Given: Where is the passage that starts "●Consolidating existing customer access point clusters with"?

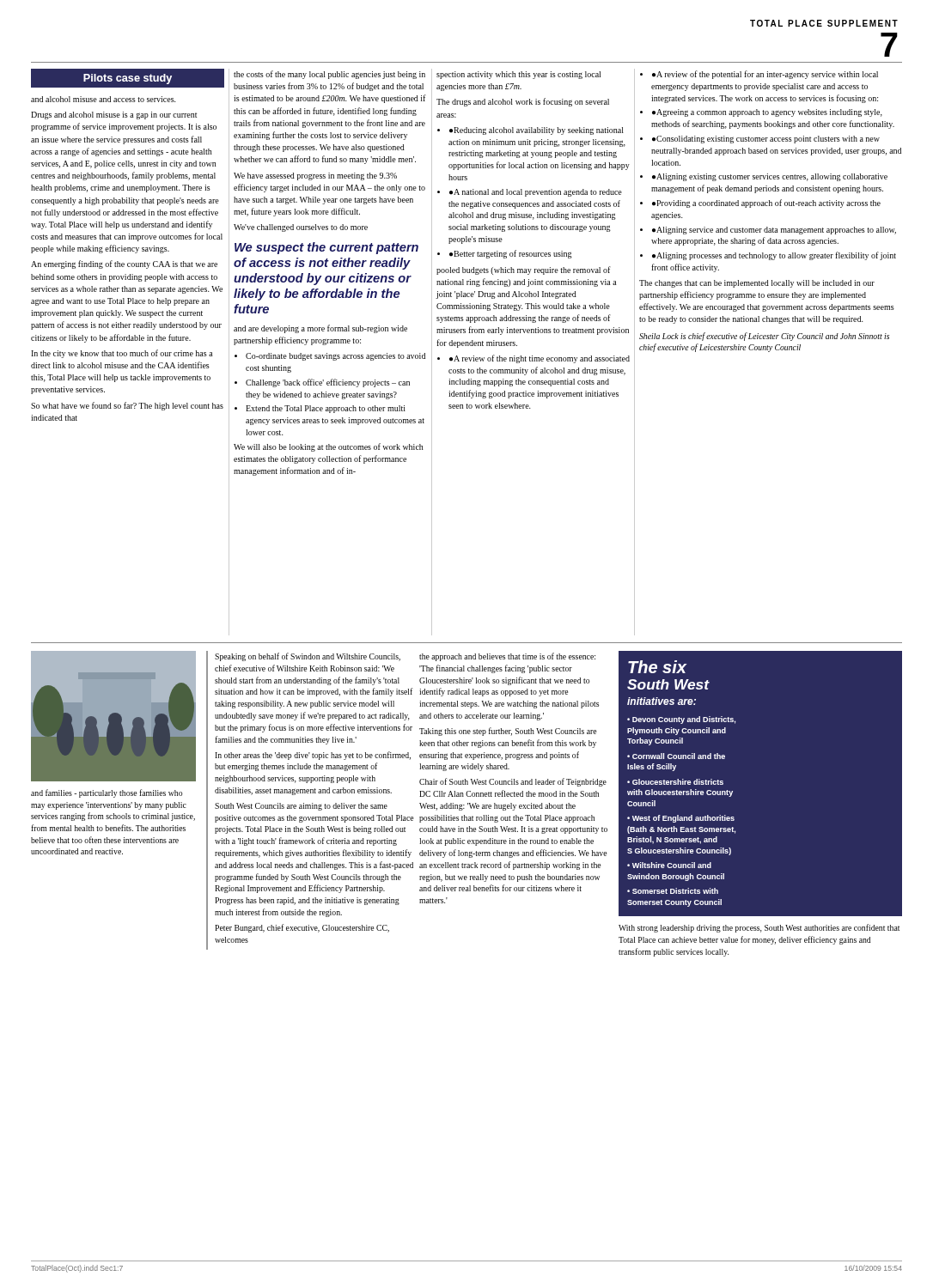Looking at the screenshot, I should pyautogui.click(x=776, y=151).
